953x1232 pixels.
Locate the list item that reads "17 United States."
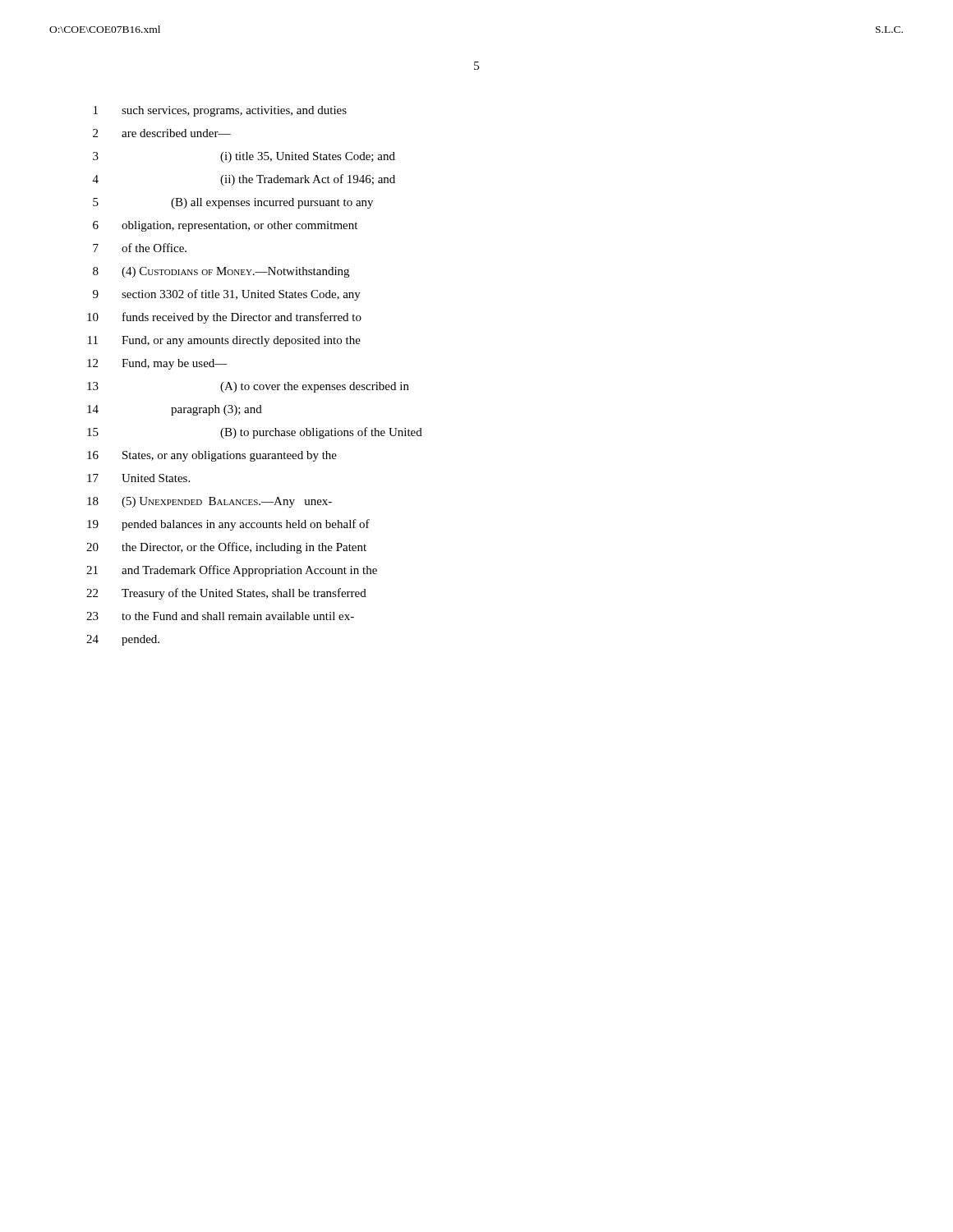click(x=138, y=478)
